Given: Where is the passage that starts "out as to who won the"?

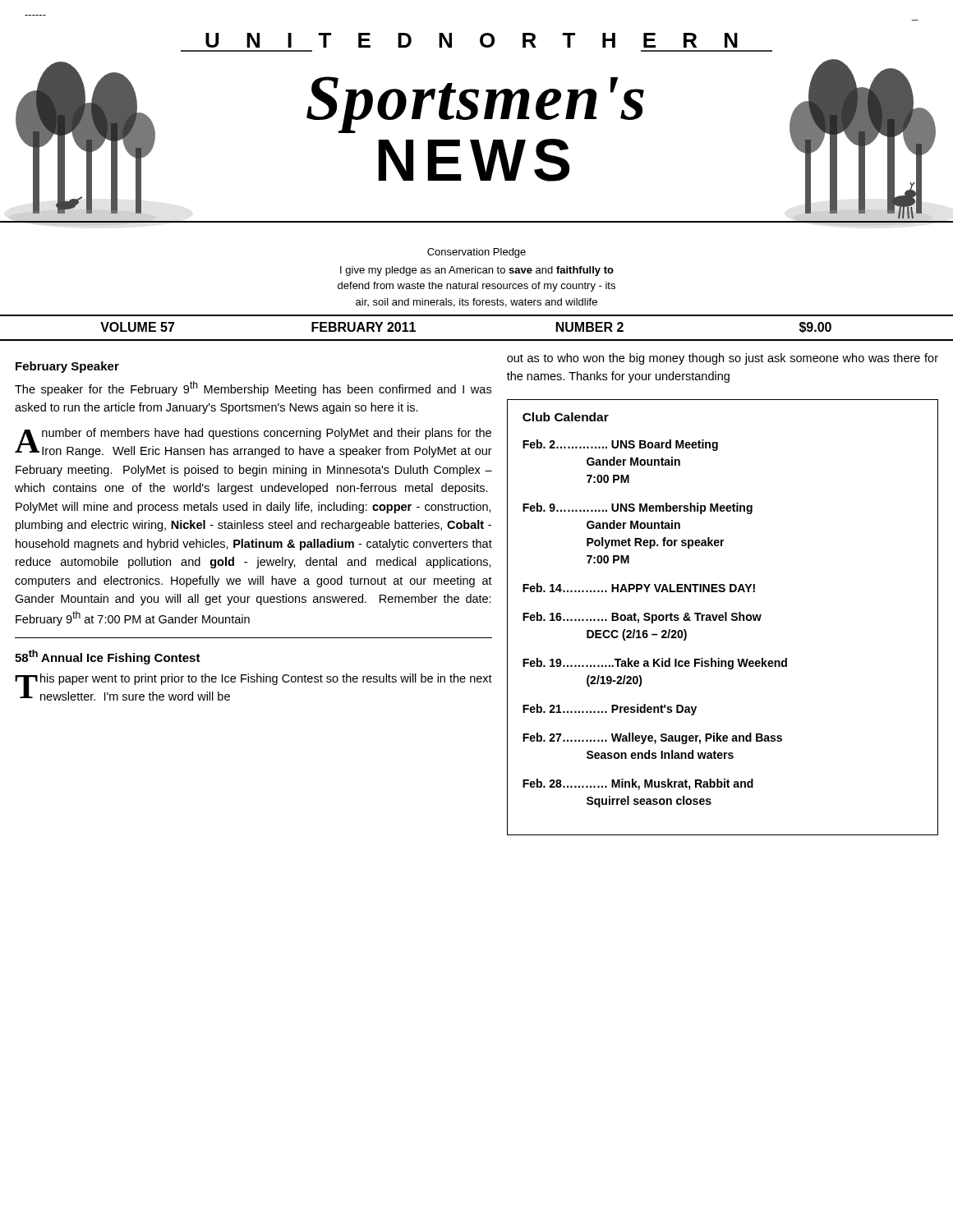Looking at the screenshot, I should click(722, 367).
